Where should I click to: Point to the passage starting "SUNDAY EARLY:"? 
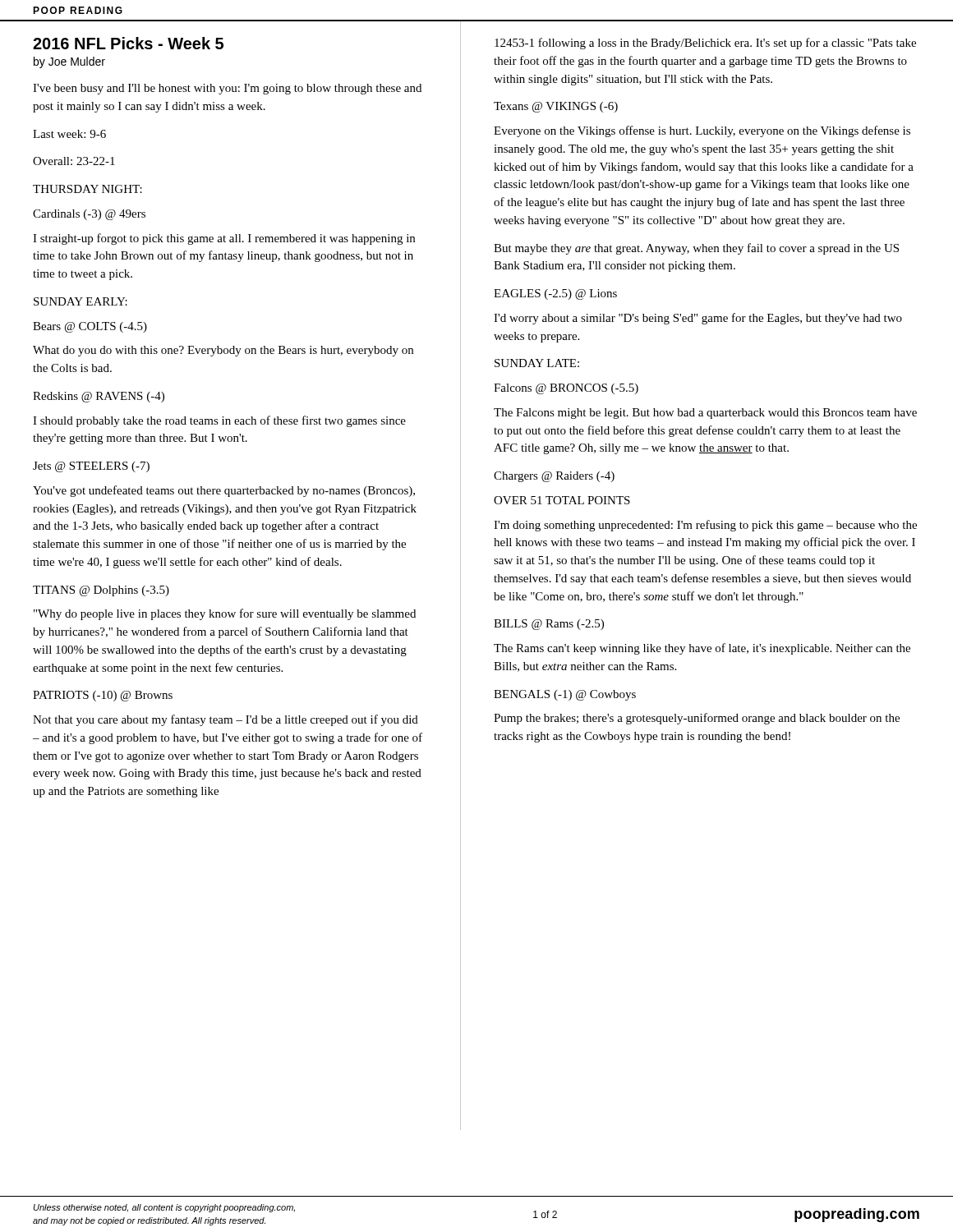click(80, 301)
